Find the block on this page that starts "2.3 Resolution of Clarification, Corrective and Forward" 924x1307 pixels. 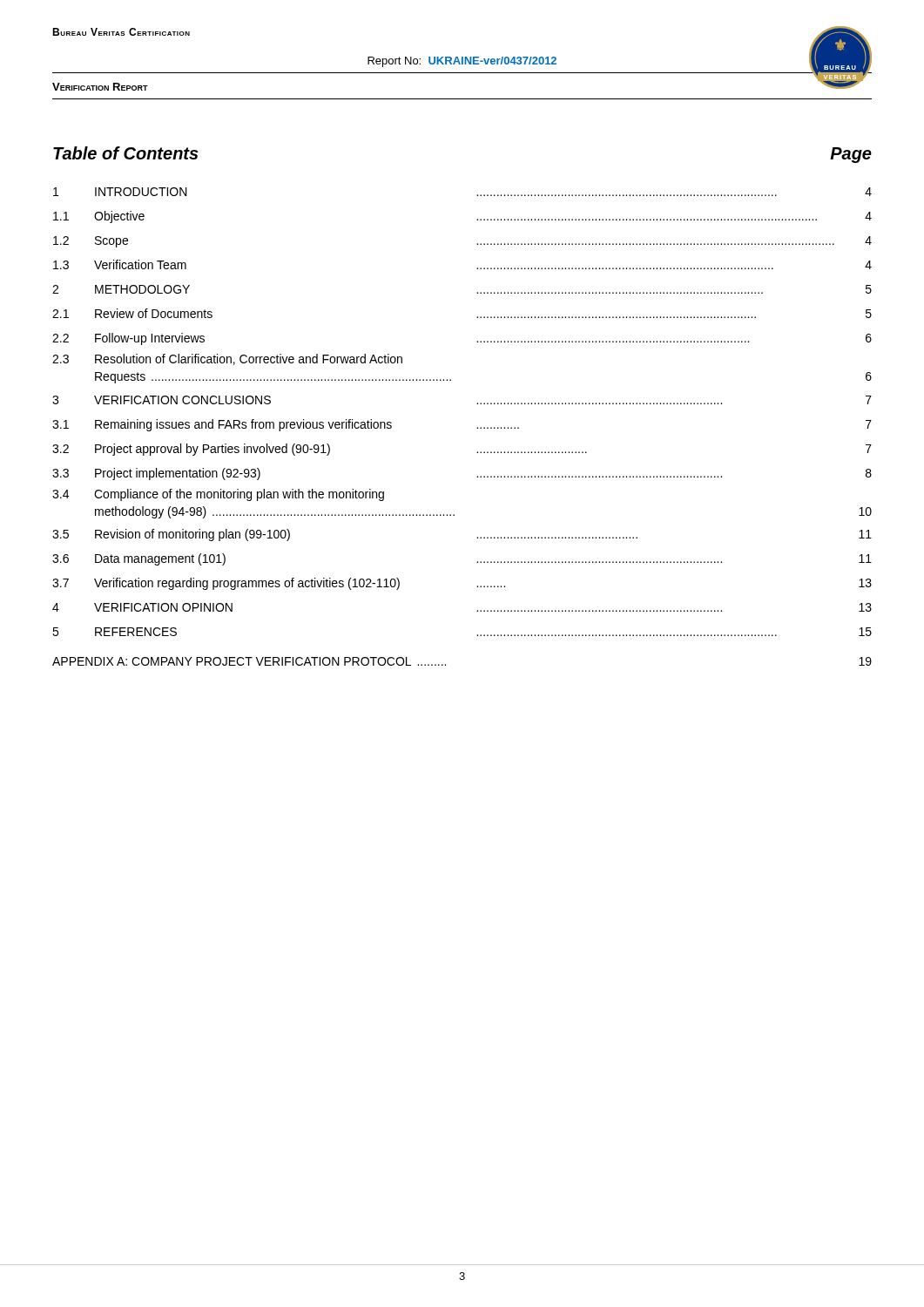point(227,359)
